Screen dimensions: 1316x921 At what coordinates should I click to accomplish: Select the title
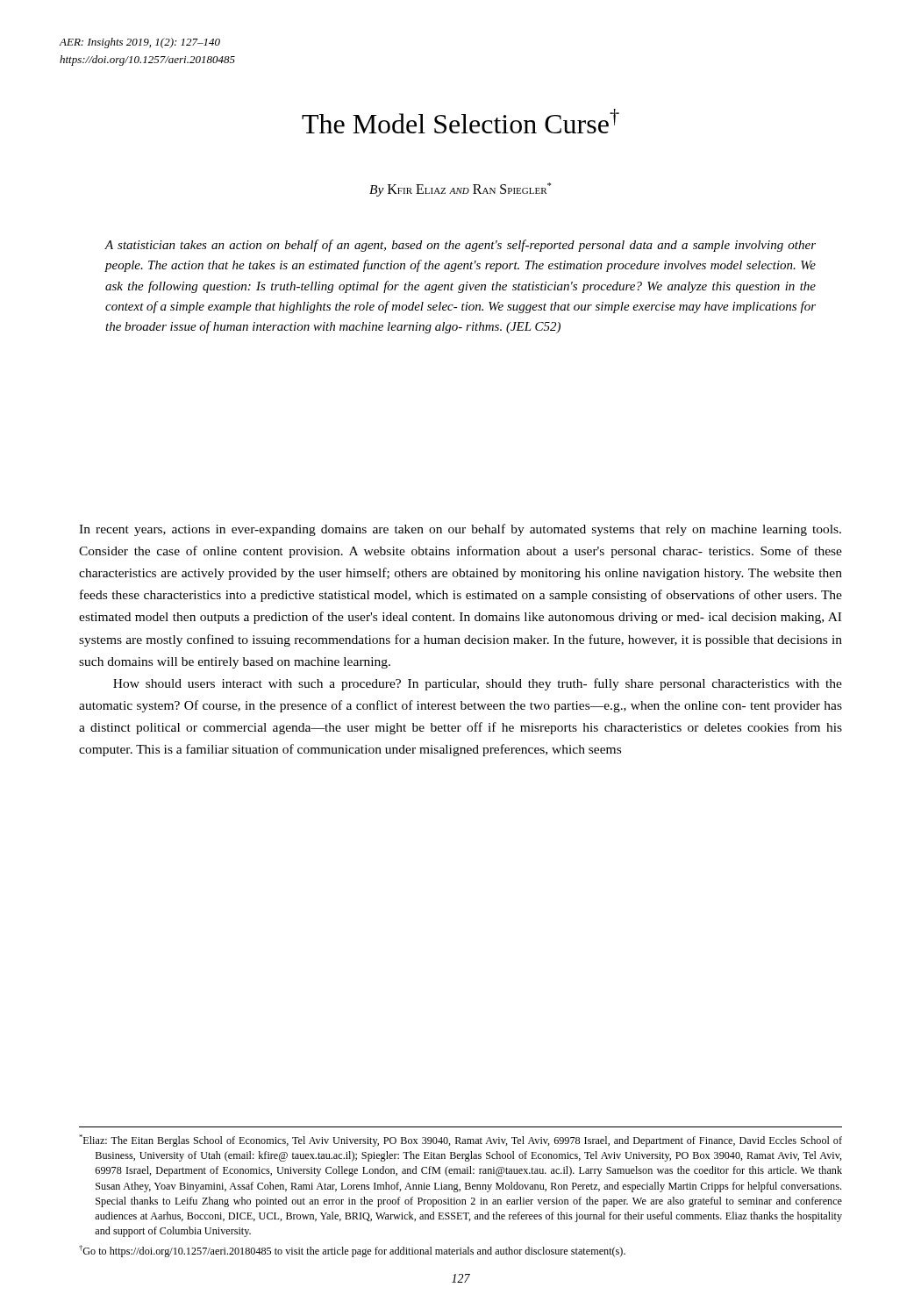pyautogui.click(x=460, y=123)
